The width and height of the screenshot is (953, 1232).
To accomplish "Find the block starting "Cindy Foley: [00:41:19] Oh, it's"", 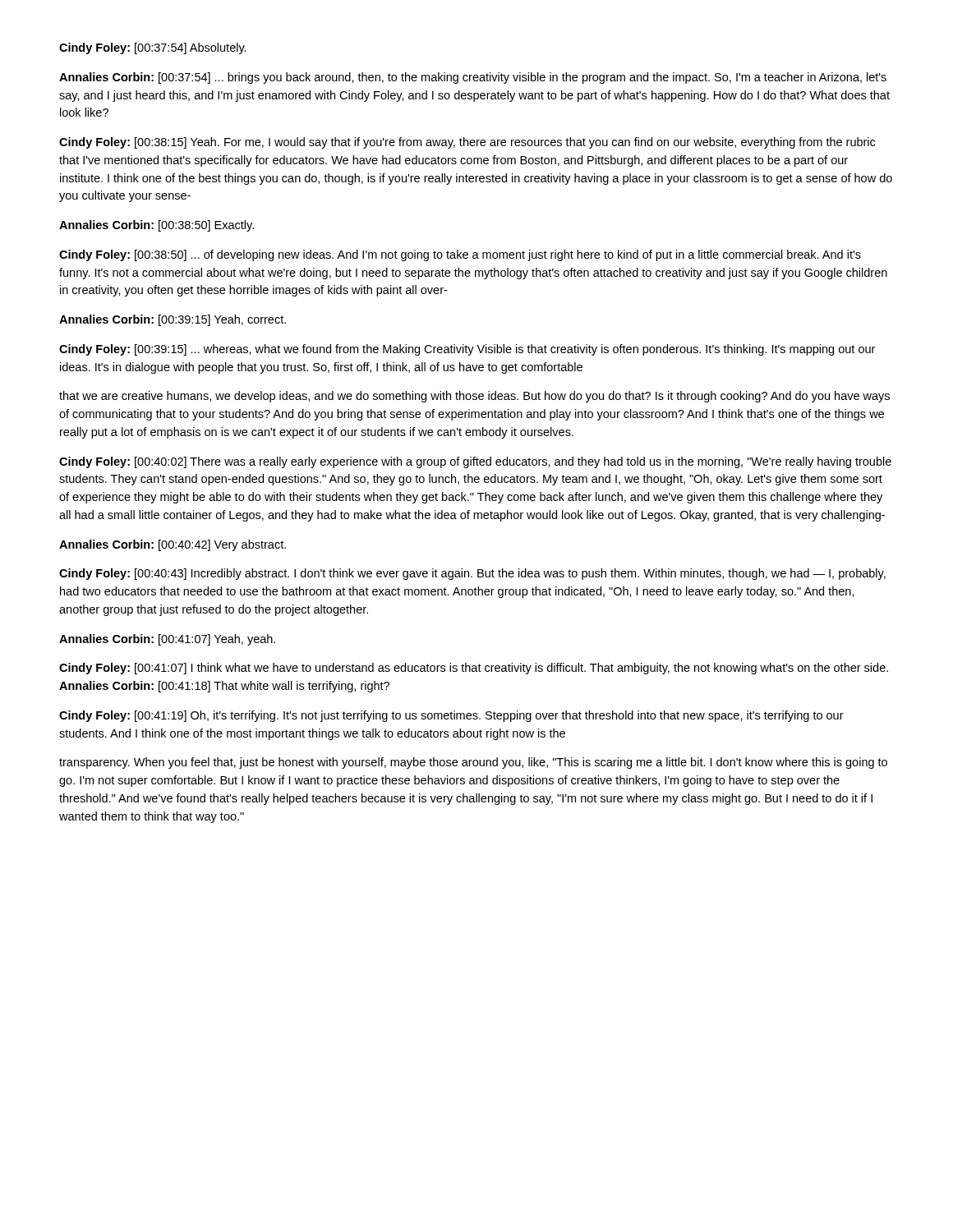I will pos(451,724).
